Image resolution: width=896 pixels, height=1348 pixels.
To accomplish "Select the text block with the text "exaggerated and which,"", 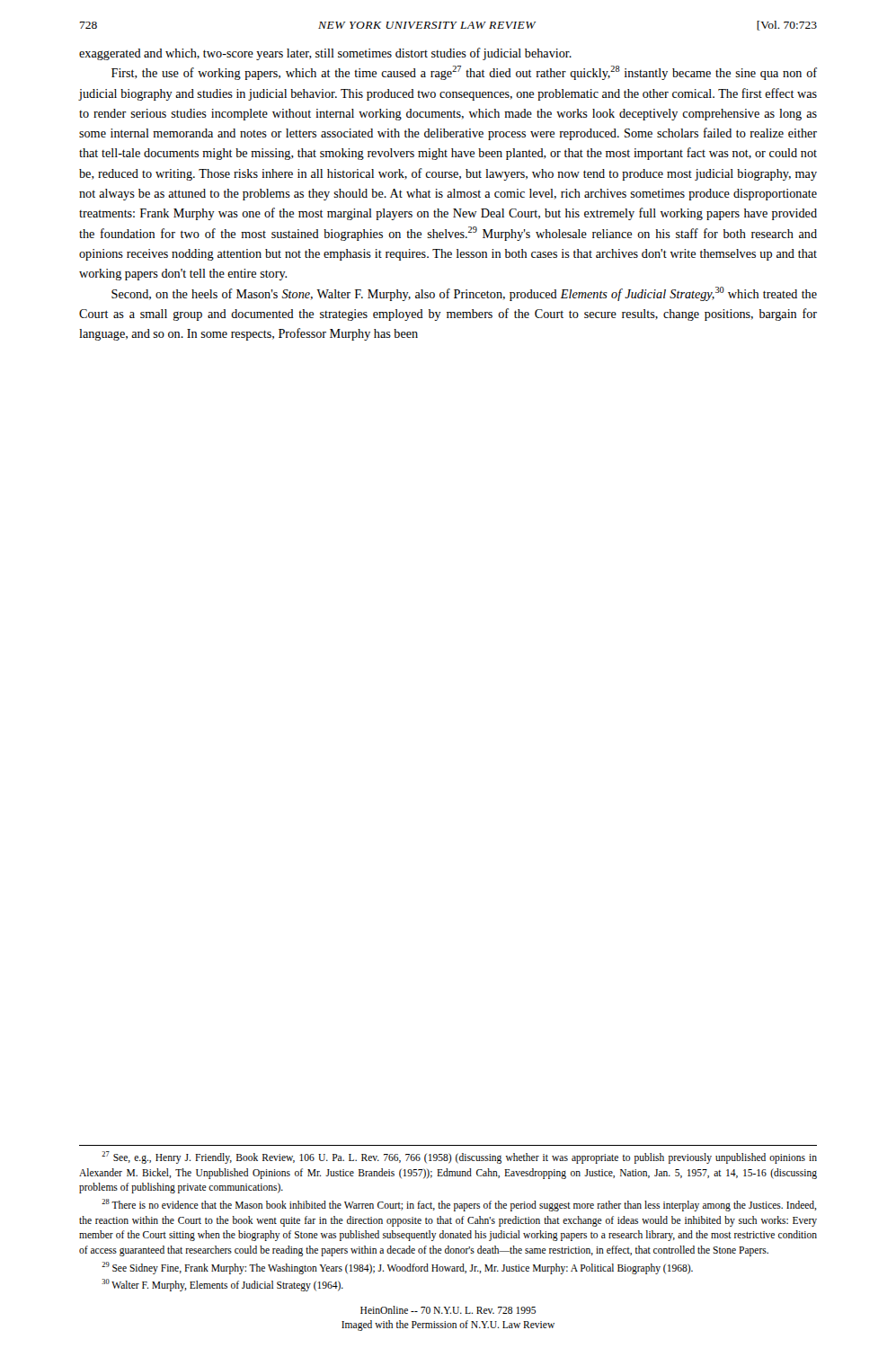I will click(448, 193).
